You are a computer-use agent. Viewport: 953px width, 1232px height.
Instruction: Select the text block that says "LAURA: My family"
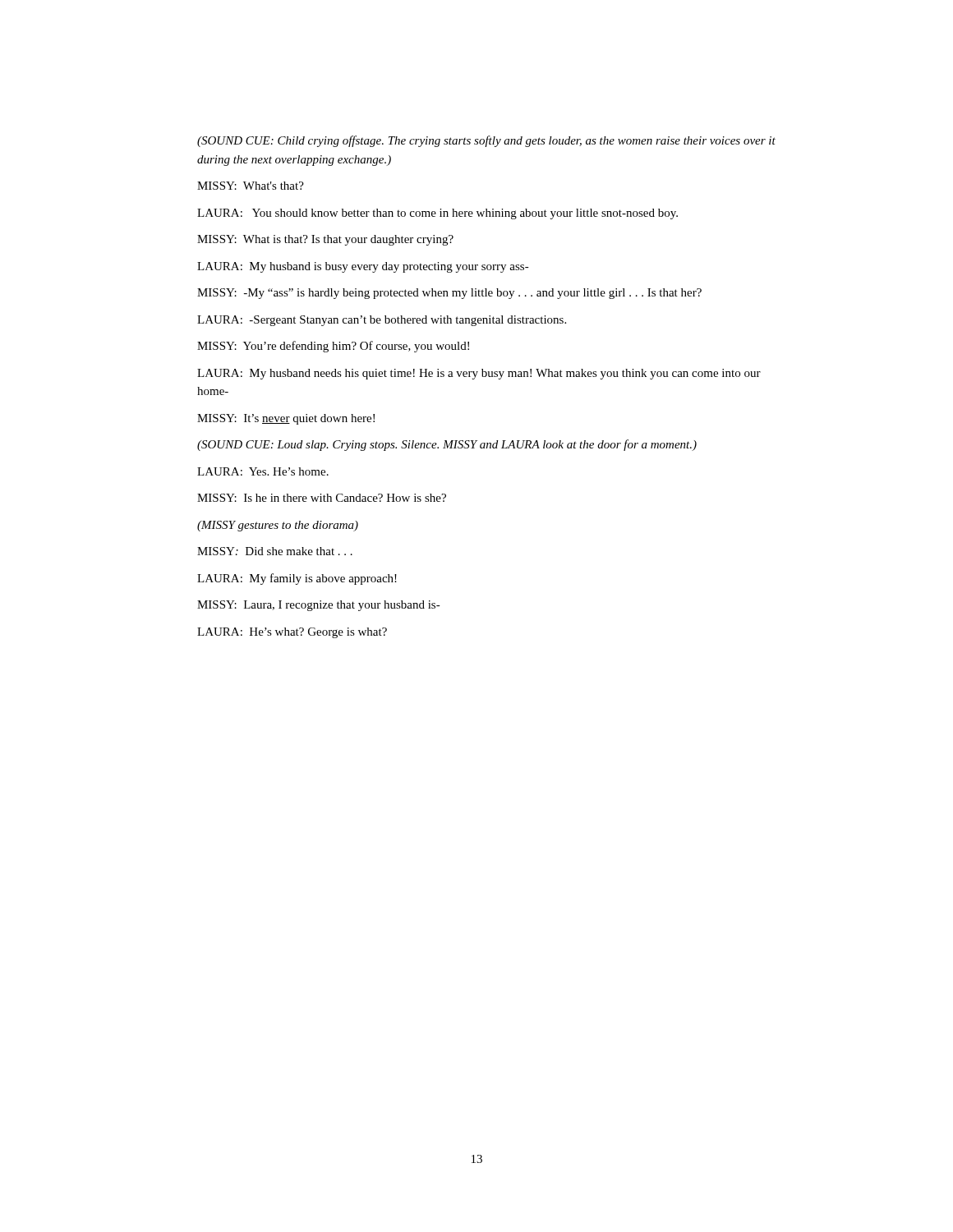click(x=297, y=578)
